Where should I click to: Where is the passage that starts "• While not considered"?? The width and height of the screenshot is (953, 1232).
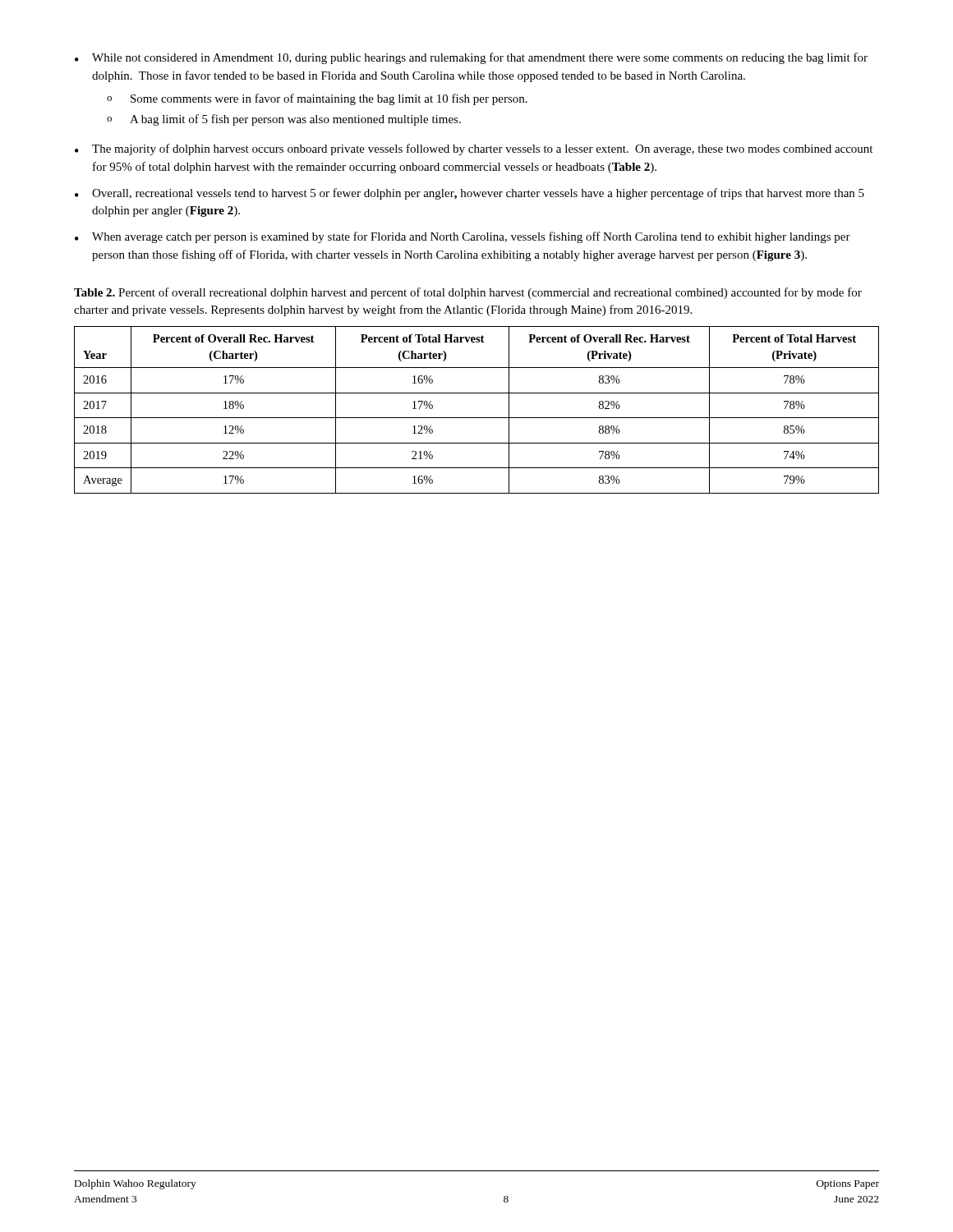click(476, 91)
